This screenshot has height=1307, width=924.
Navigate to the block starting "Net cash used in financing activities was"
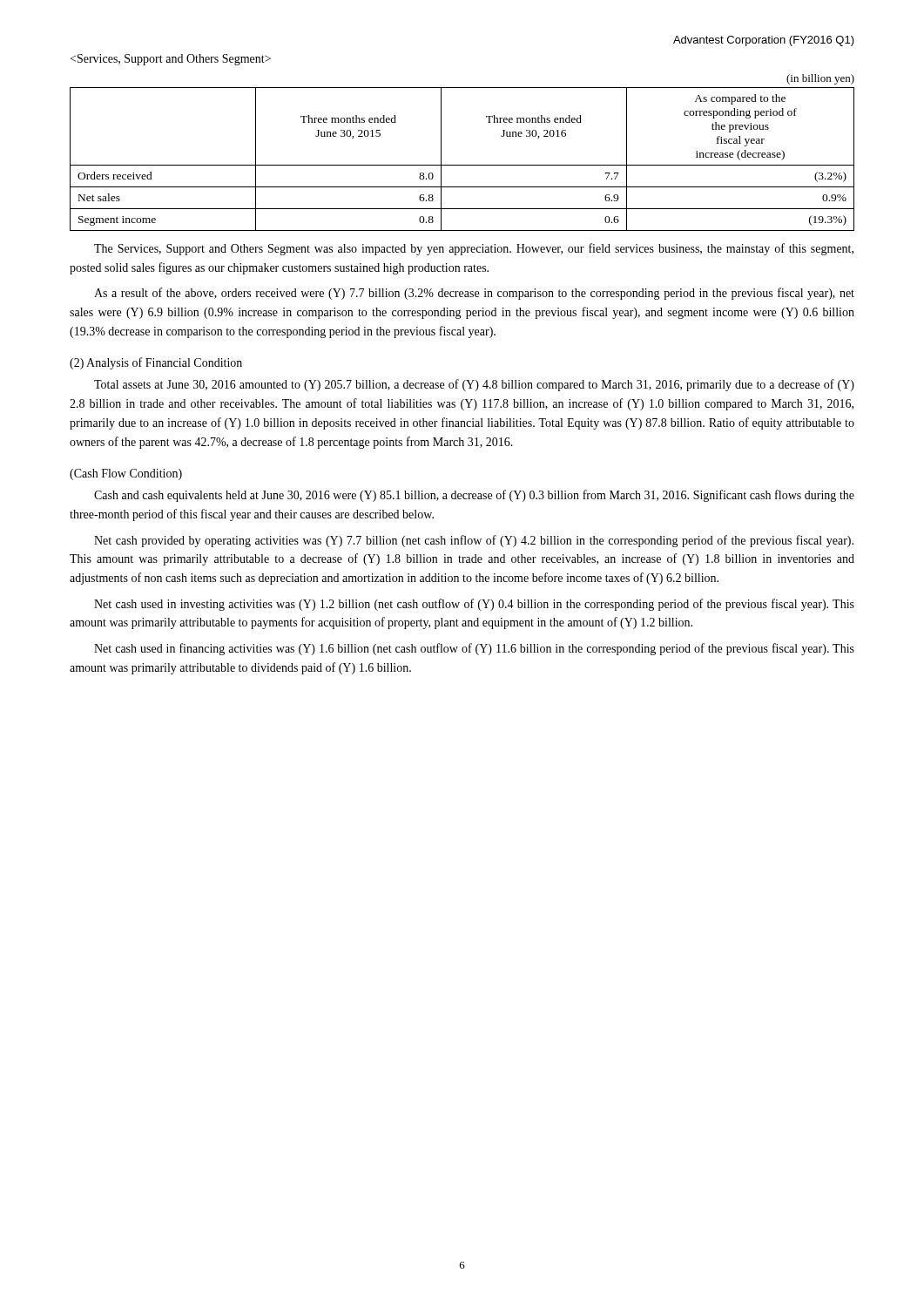point(462,658)
